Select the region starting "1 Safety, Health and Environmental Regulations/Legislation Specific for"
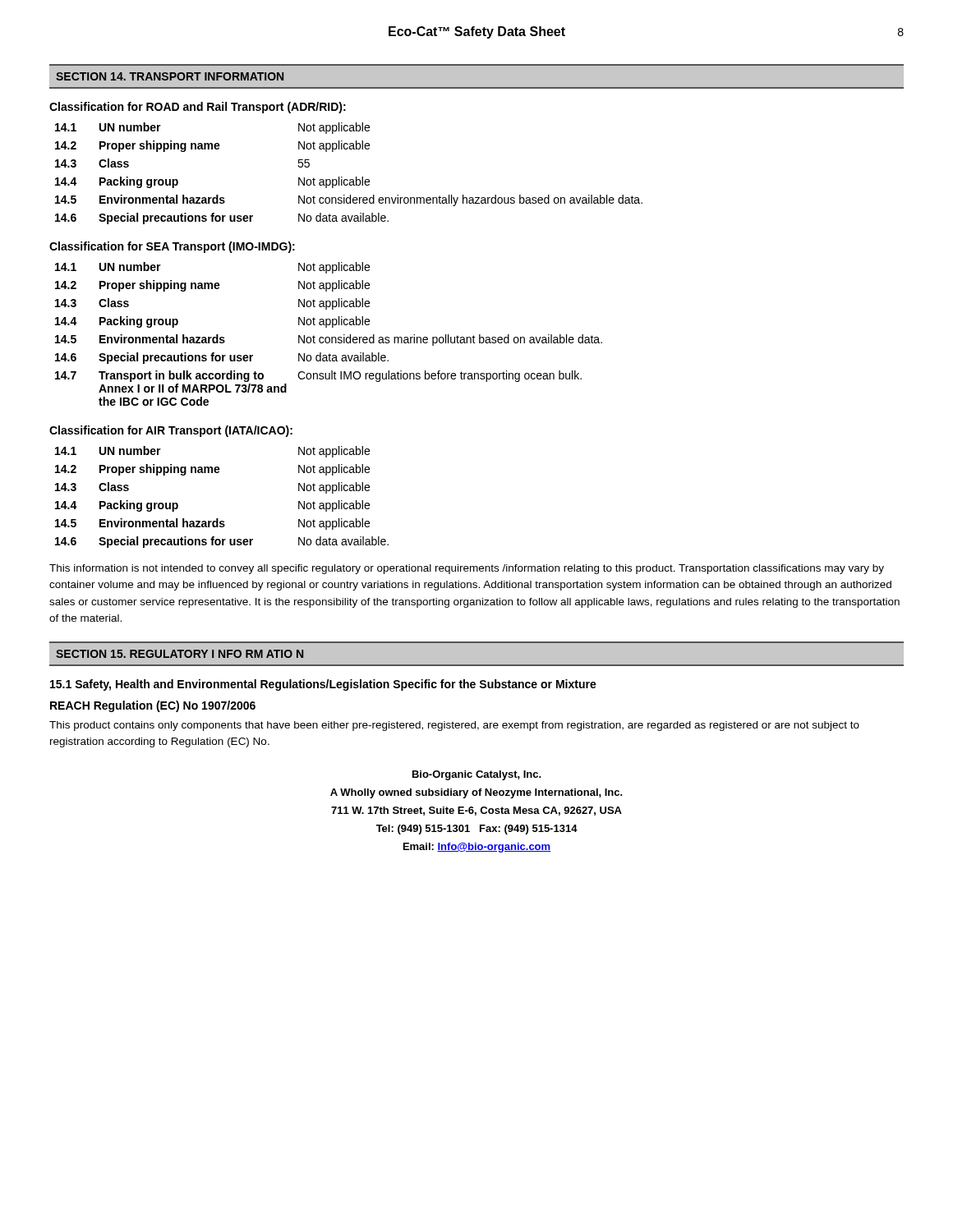Image resolution: width=953 pixels, height=1232 pixels. pyautogui.click(x=323, y=684)
